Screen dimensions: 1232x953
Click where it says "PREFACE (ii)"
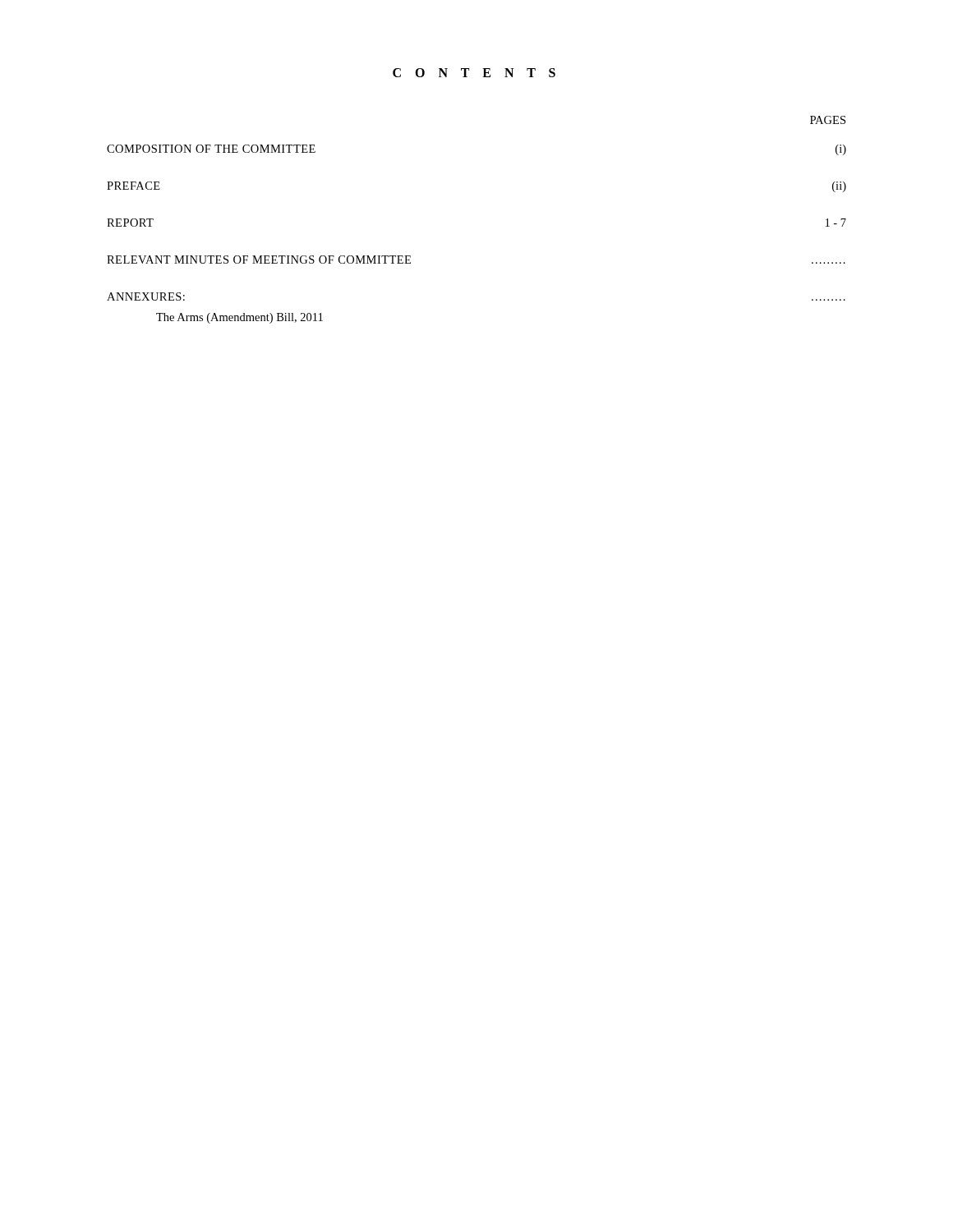[x=138, y=187]
